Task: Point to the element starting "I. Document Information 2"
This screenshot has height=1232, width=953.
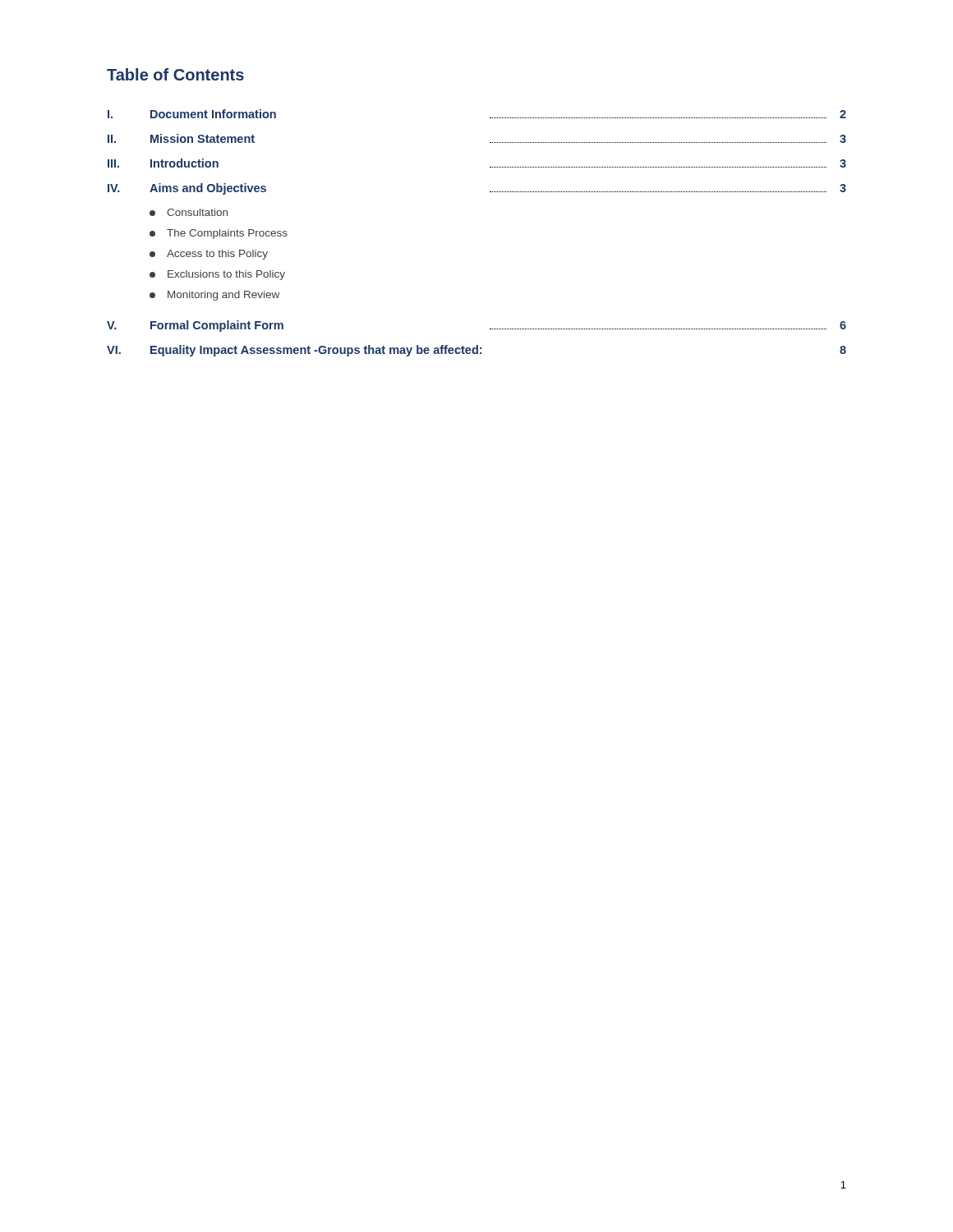Action: 108,114
